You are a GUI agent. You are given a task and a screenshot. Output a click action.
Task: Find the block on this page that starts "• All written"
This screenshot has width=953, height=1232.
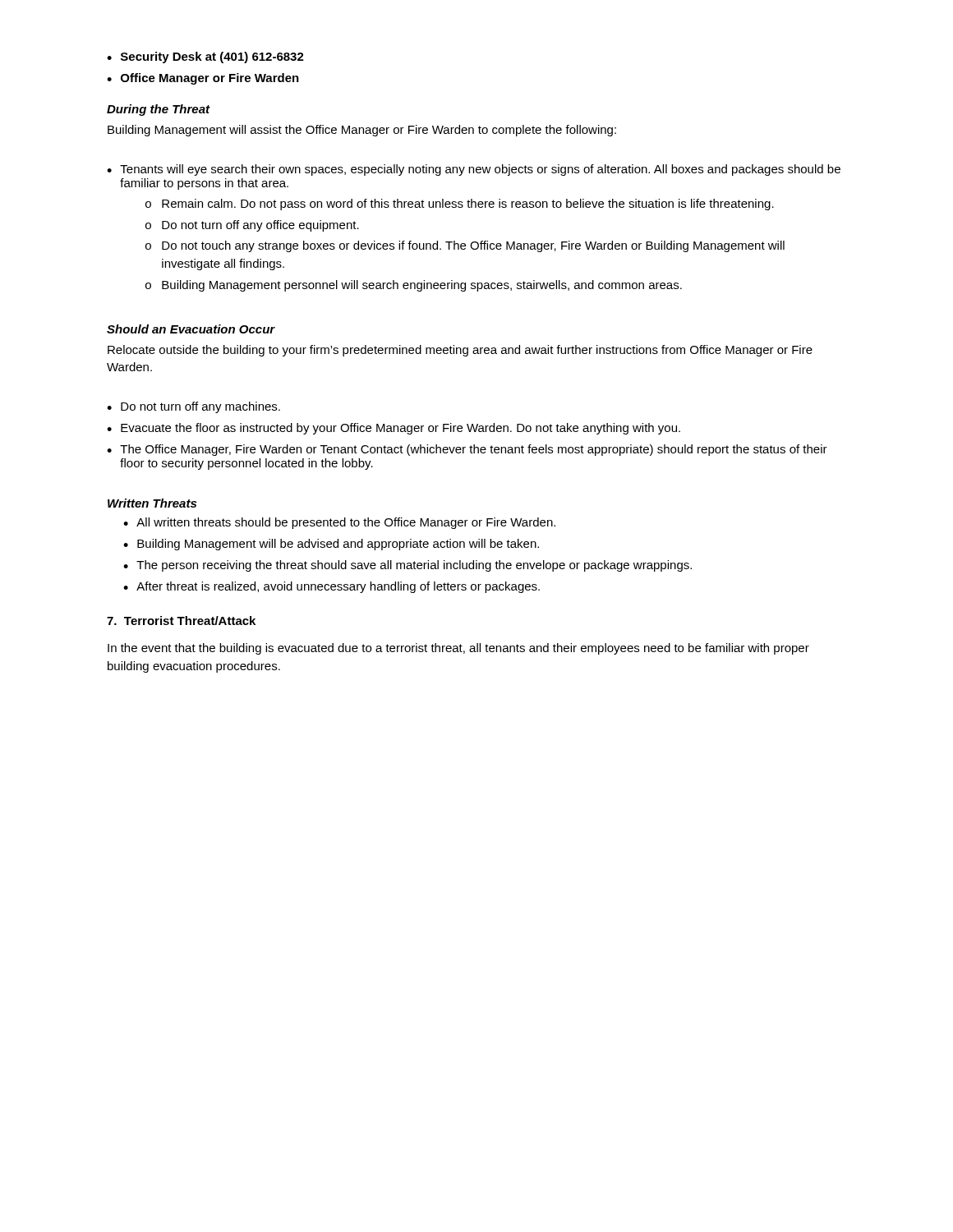[x=340, y=523]
